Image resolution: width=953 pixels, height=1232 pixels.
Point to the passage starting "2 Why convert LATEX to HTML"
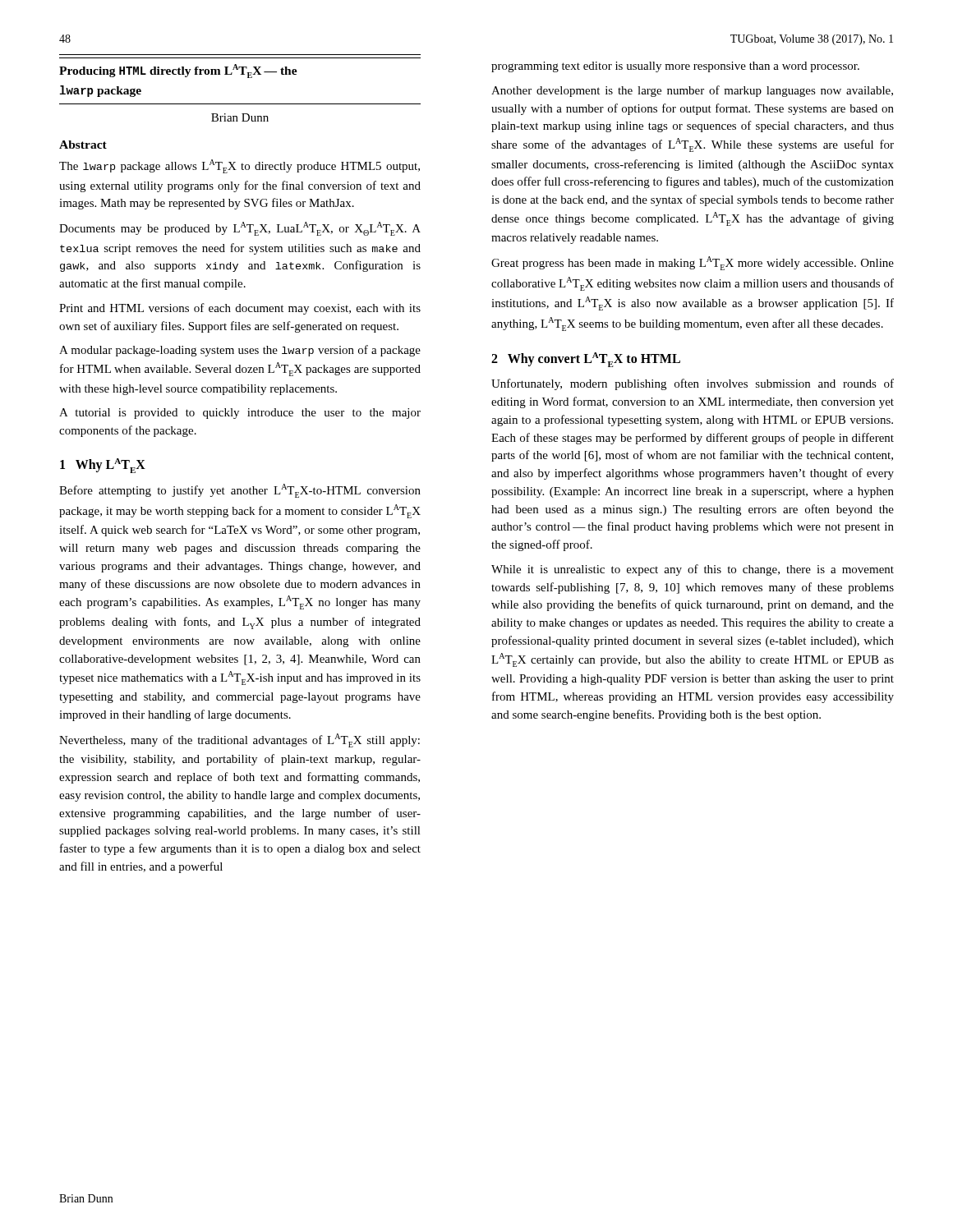(586, 359)
